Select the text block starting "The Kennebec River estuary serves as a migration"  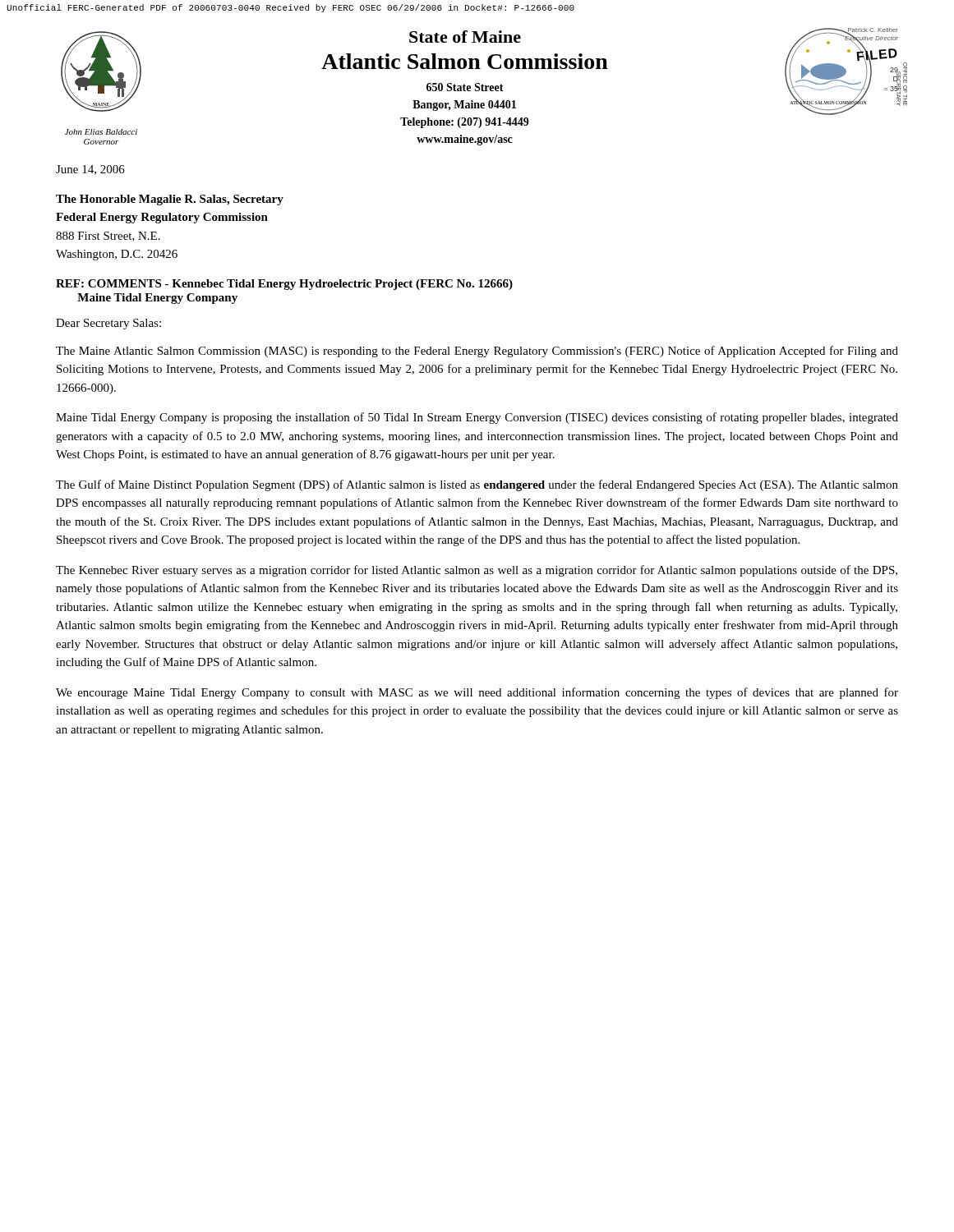tap(477, 616)
